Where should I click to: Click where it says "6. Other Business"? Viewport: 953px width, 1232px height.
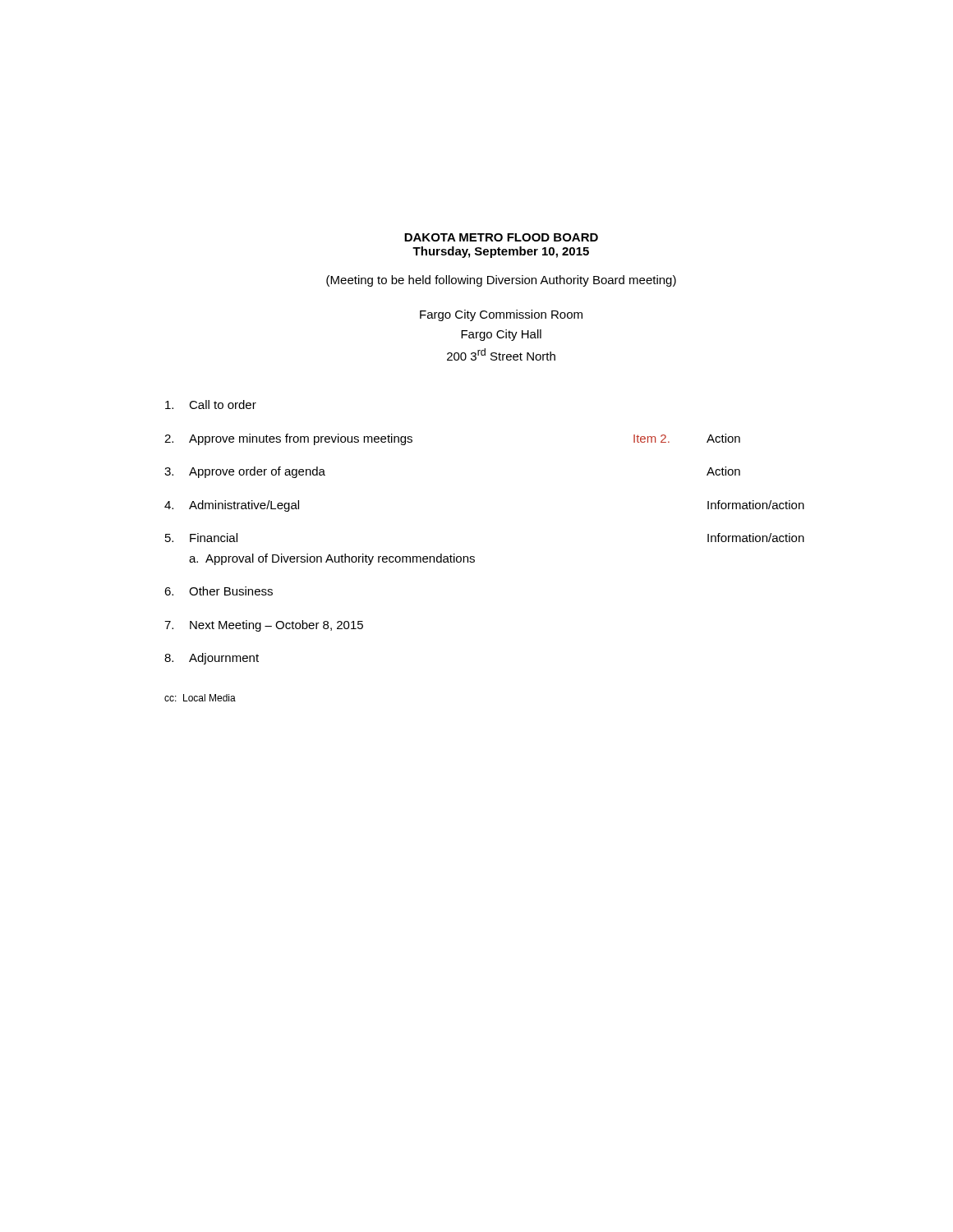[219, 591]
